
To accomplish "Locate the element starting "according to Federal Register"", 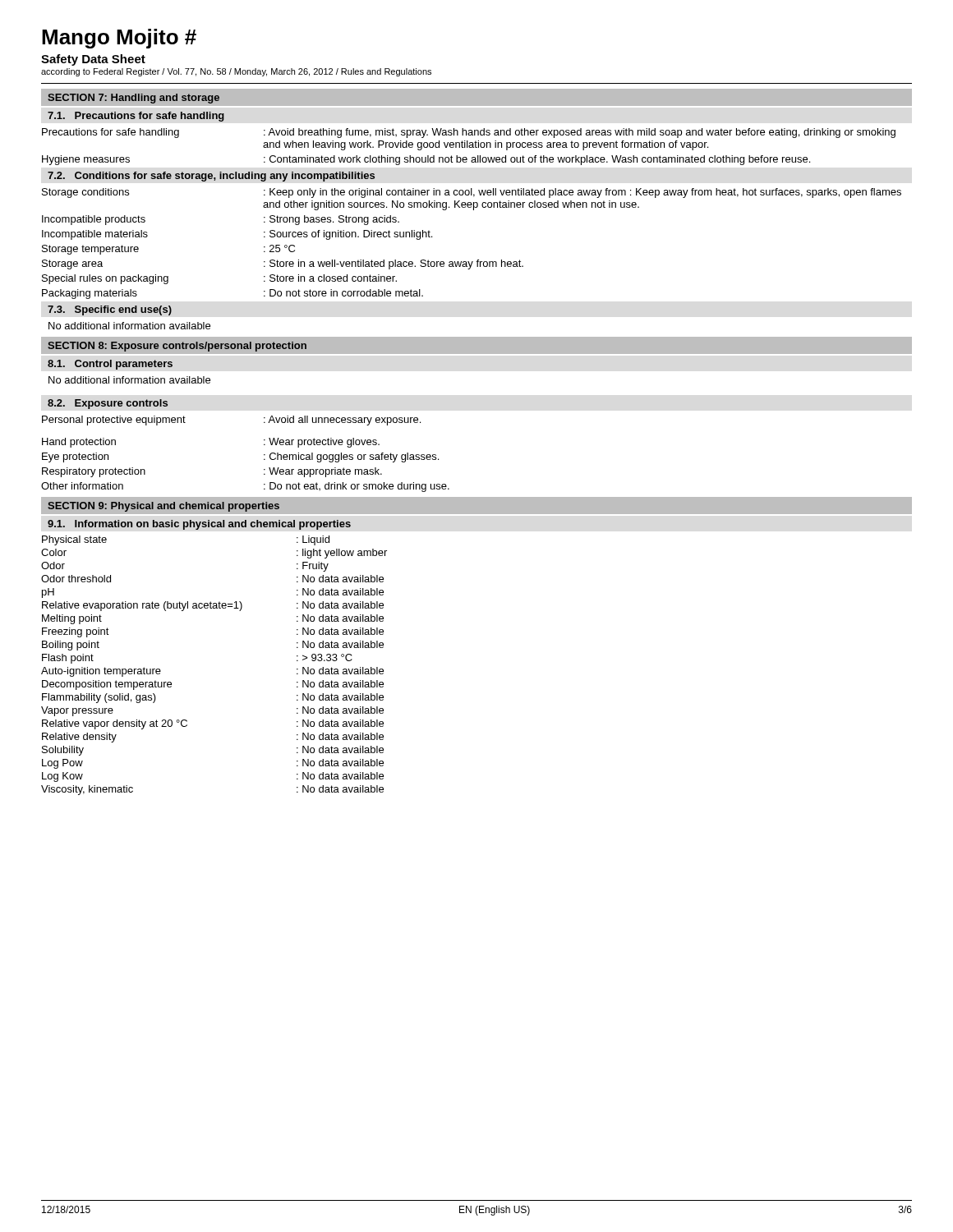I will pos(476,71).
